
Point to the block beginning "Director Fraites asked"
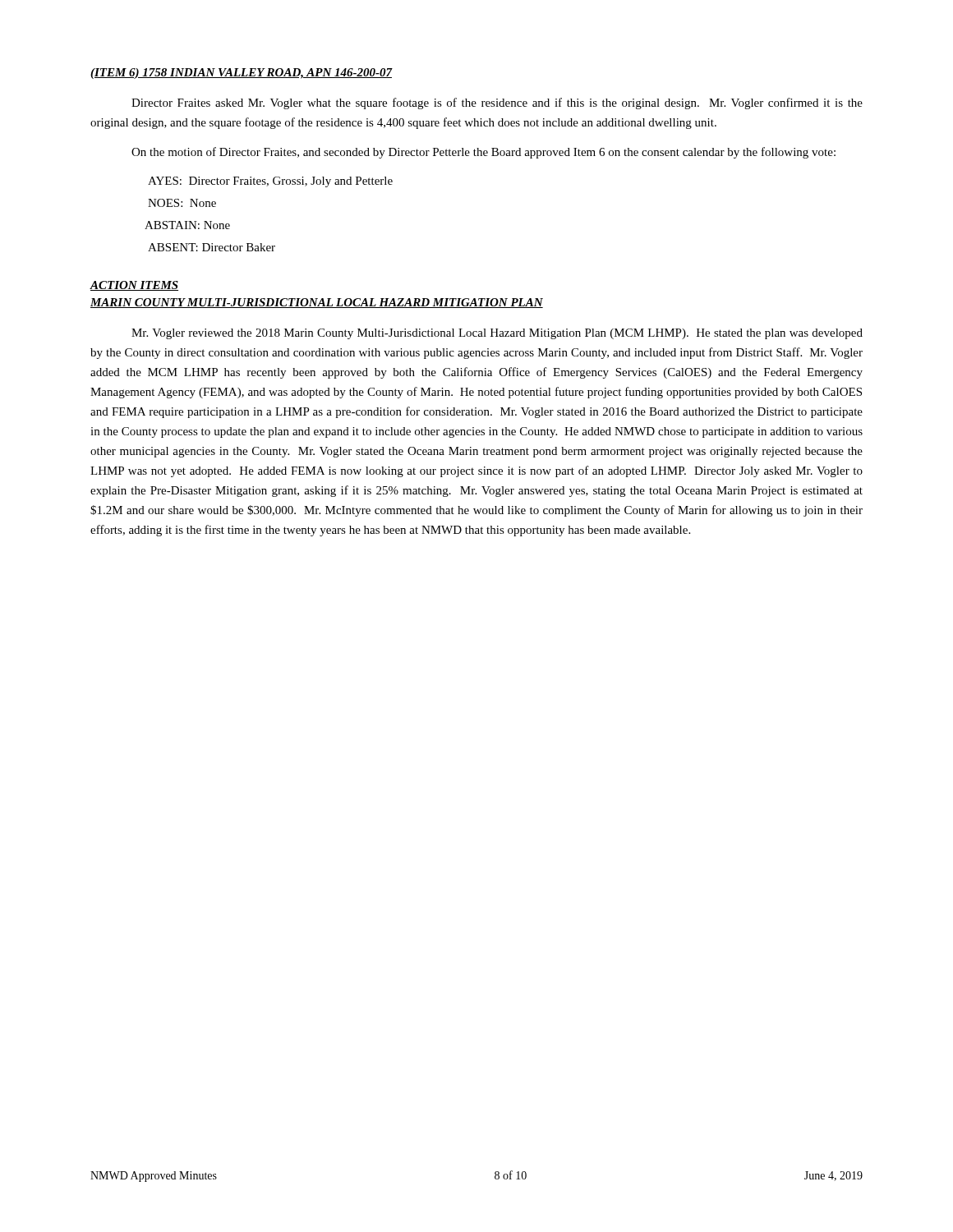coord(476,113)
